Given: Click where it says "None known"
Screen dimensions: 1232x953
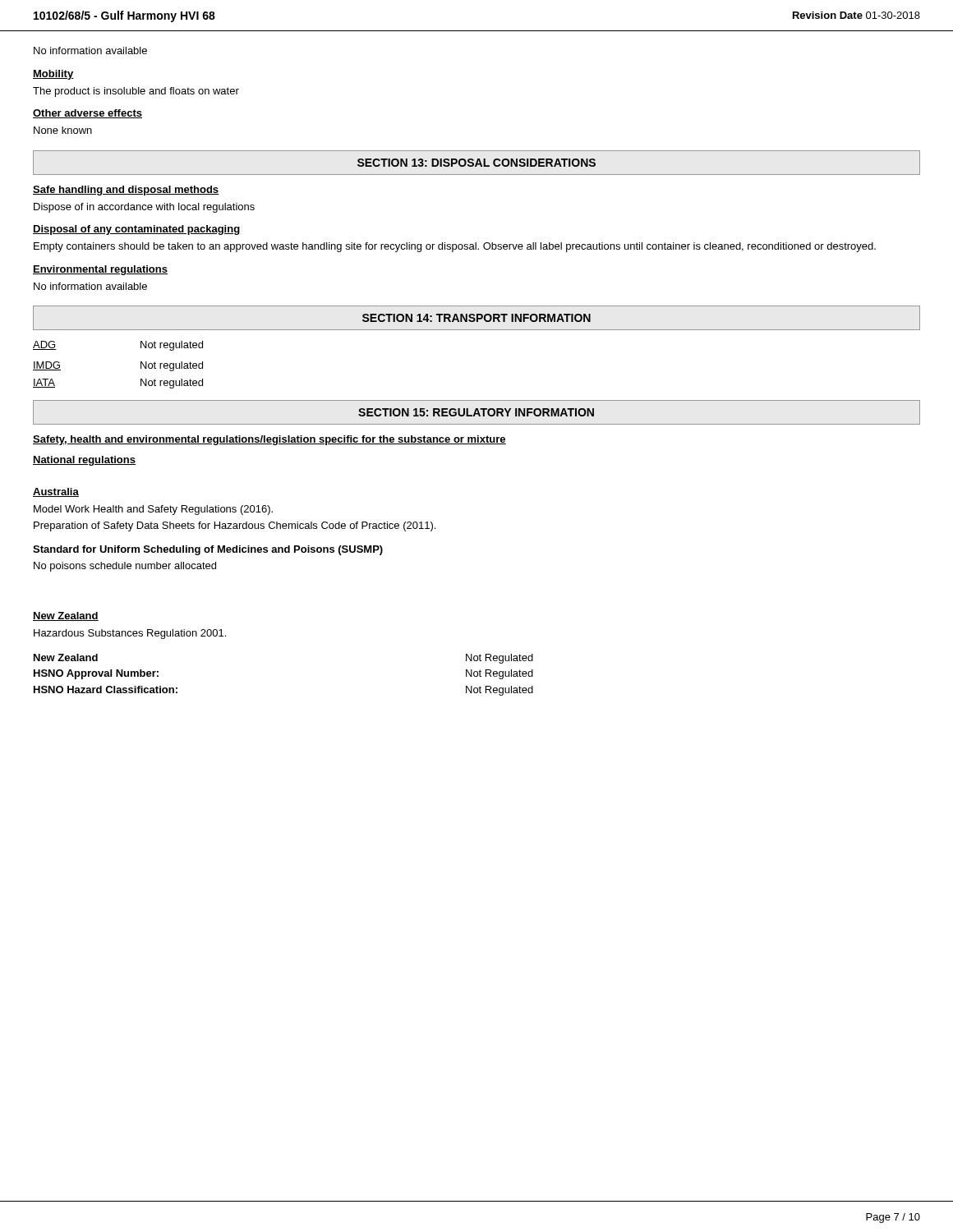Looking at the screenshot, I should click(x=63, y=130).
